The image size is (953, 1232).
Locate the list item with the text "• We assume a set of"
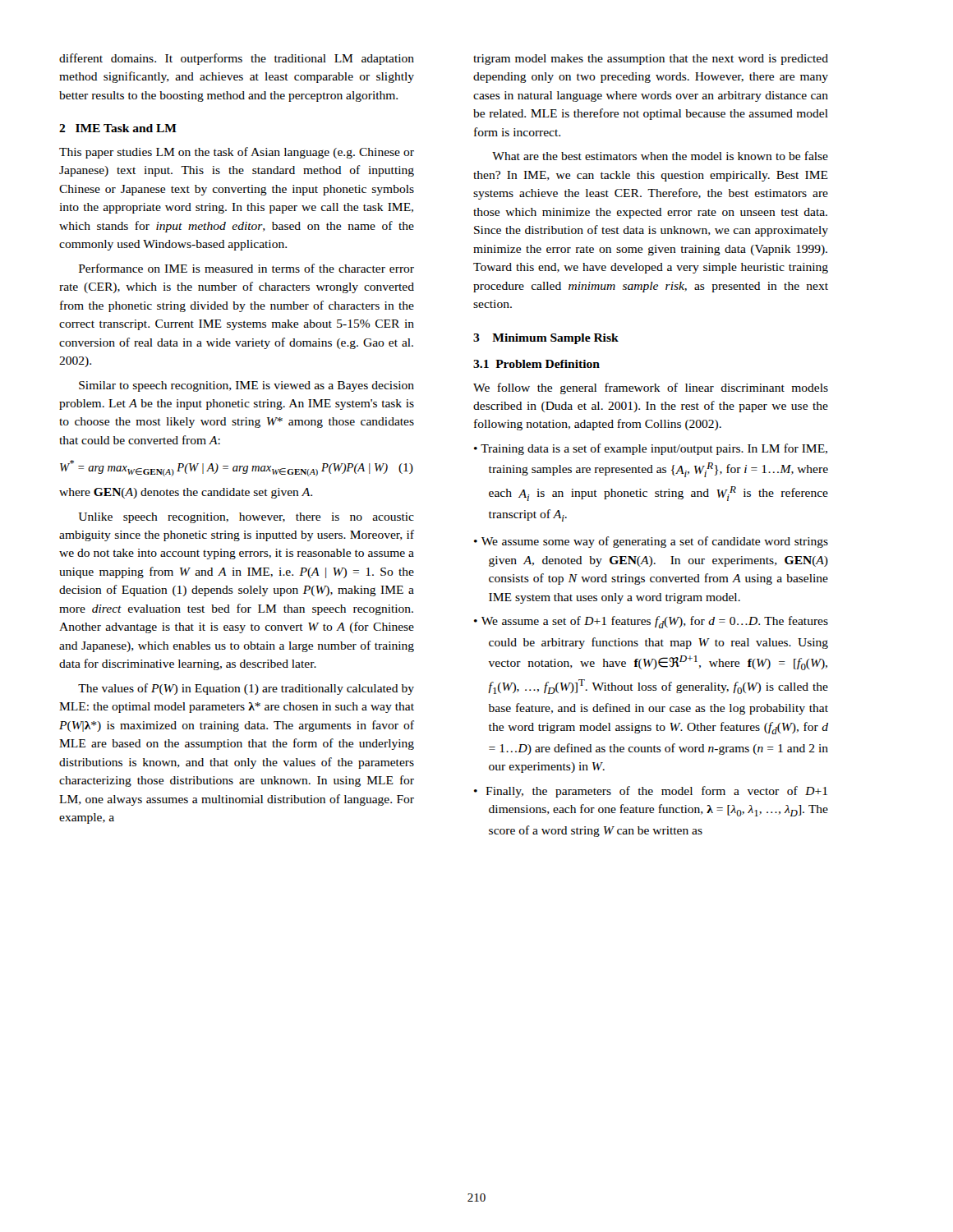[x=651, y=694]
